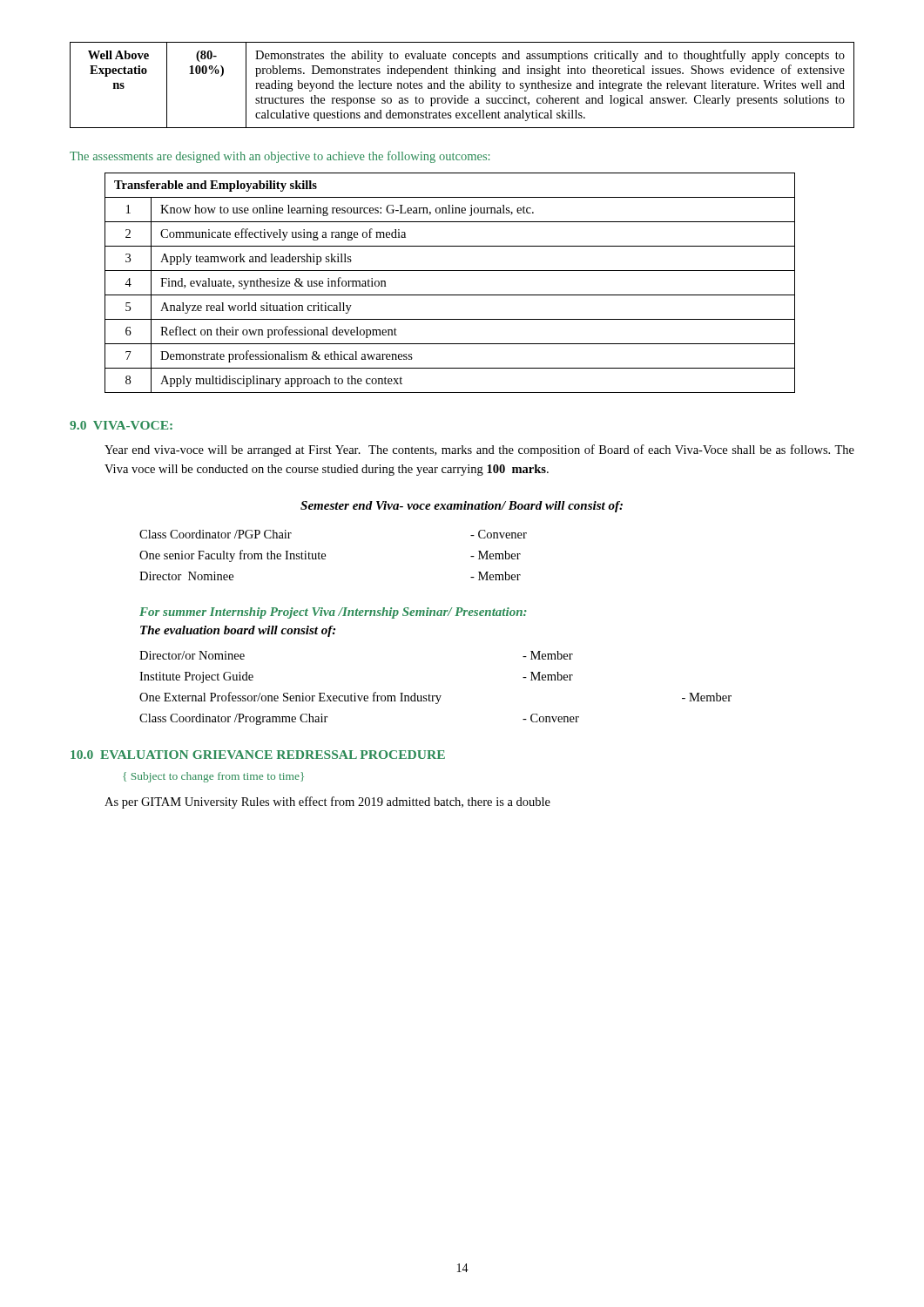Select the table that reads "Well Above Expectatio ns"
This screenshot has height=1307, width=924.
point(462,85)
